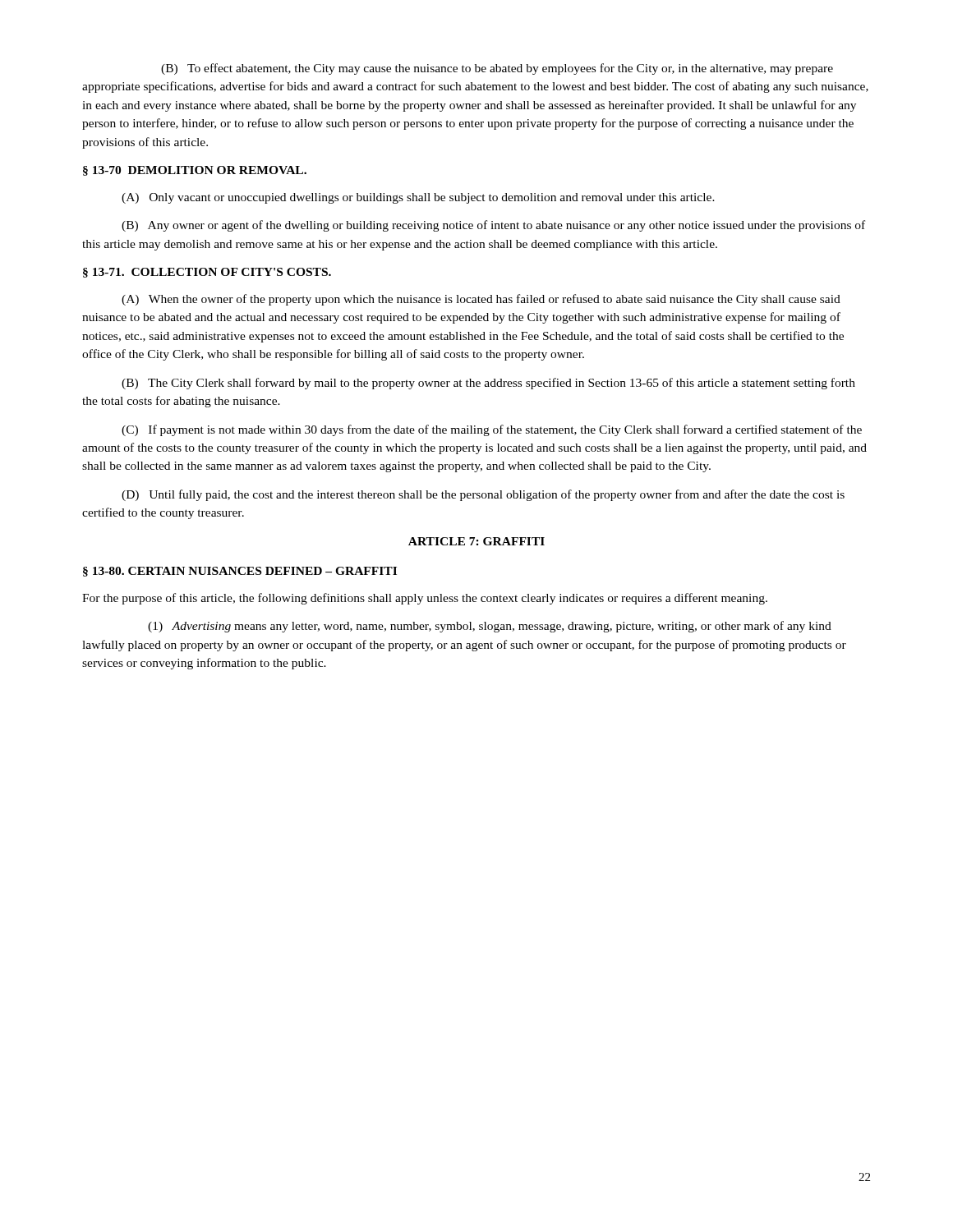Select the region starting "§ 13-80. CERTAIN NUISANCES DEFINED –"
Image resolution: width=953 pixels, height=1232 pixels.
[240, 571]
